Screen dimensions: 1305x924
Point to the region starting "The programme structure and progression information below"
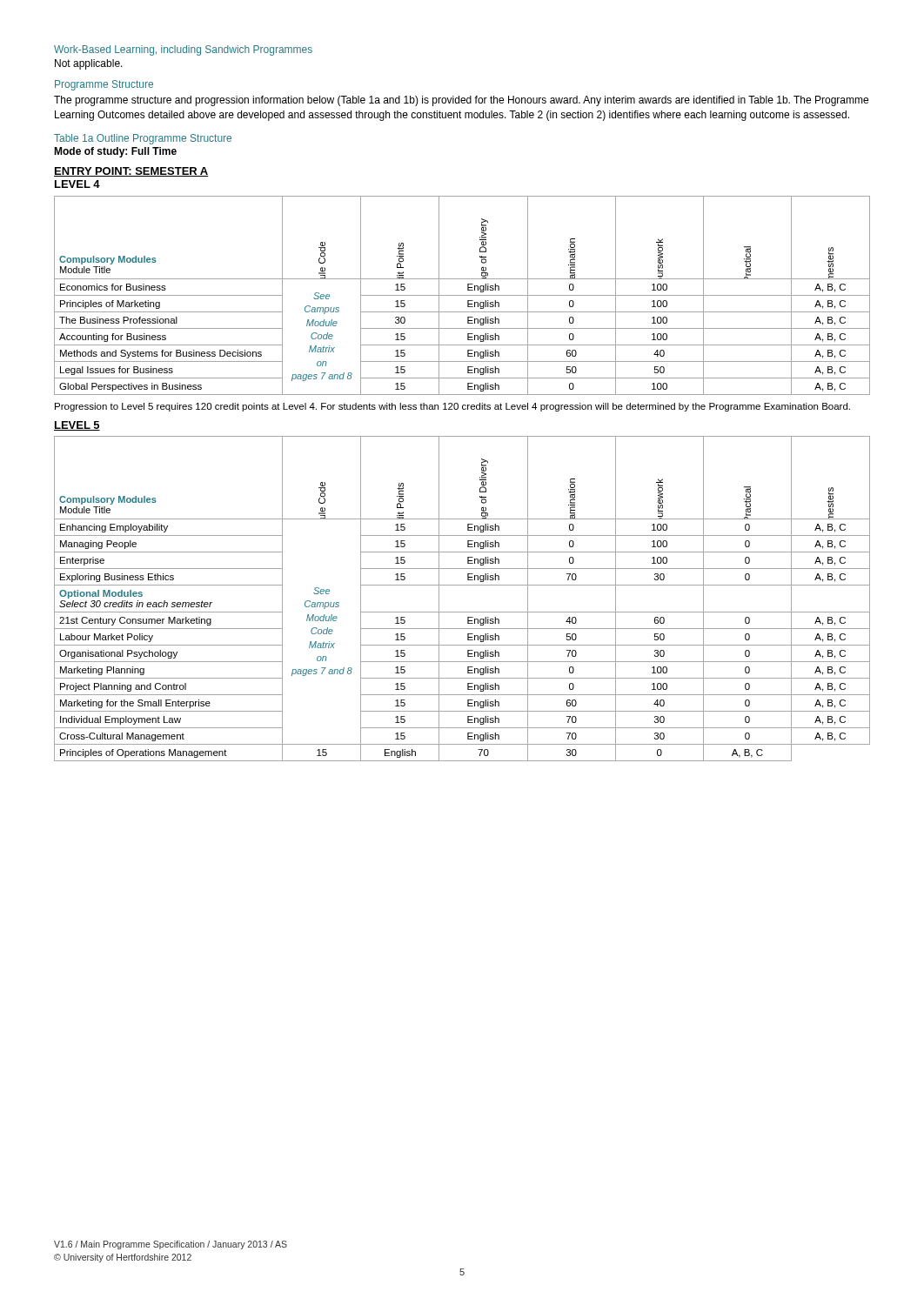(461, 108)
